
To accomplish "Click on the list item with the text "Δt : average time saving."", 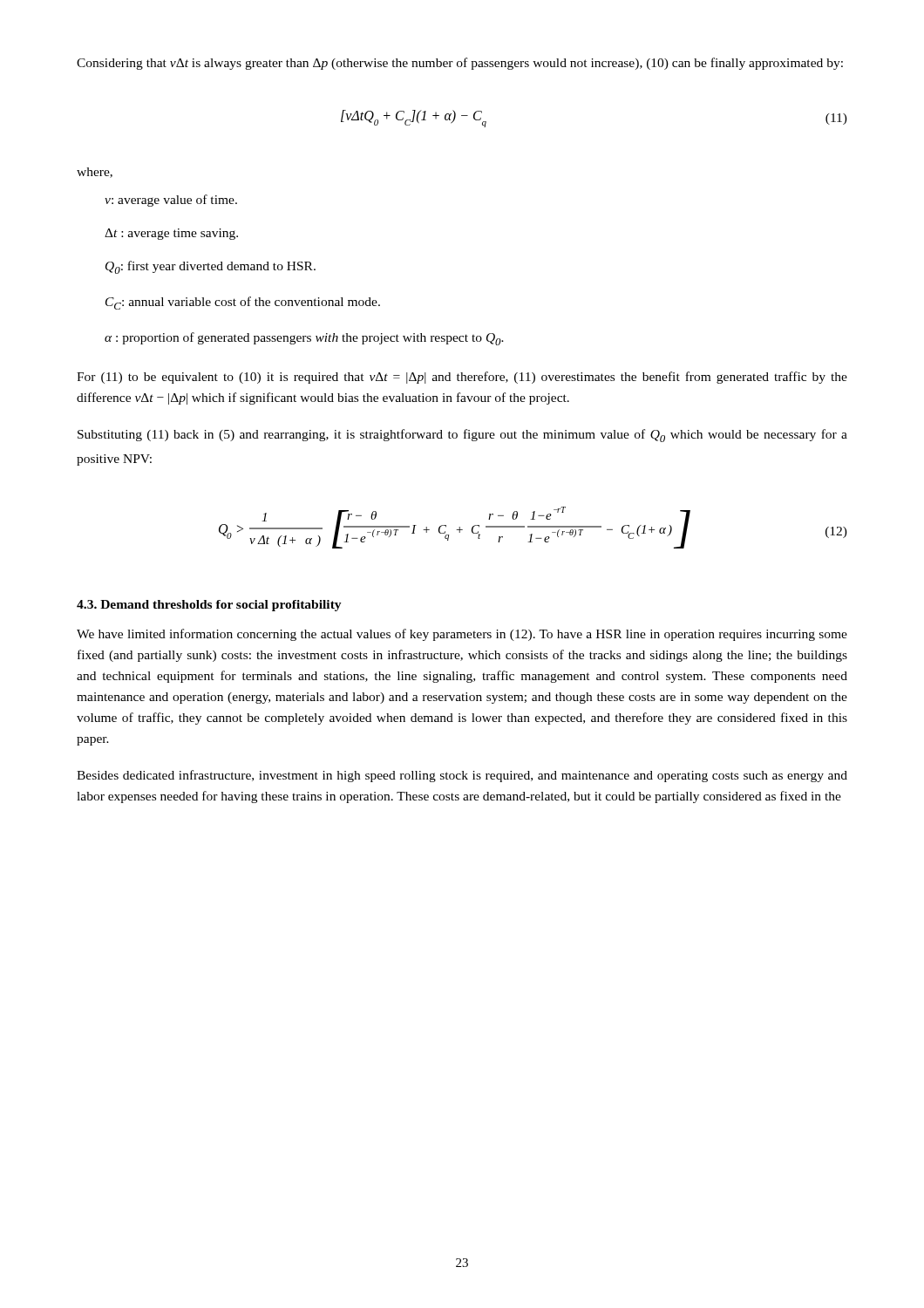I will click(x=171, y=234).
